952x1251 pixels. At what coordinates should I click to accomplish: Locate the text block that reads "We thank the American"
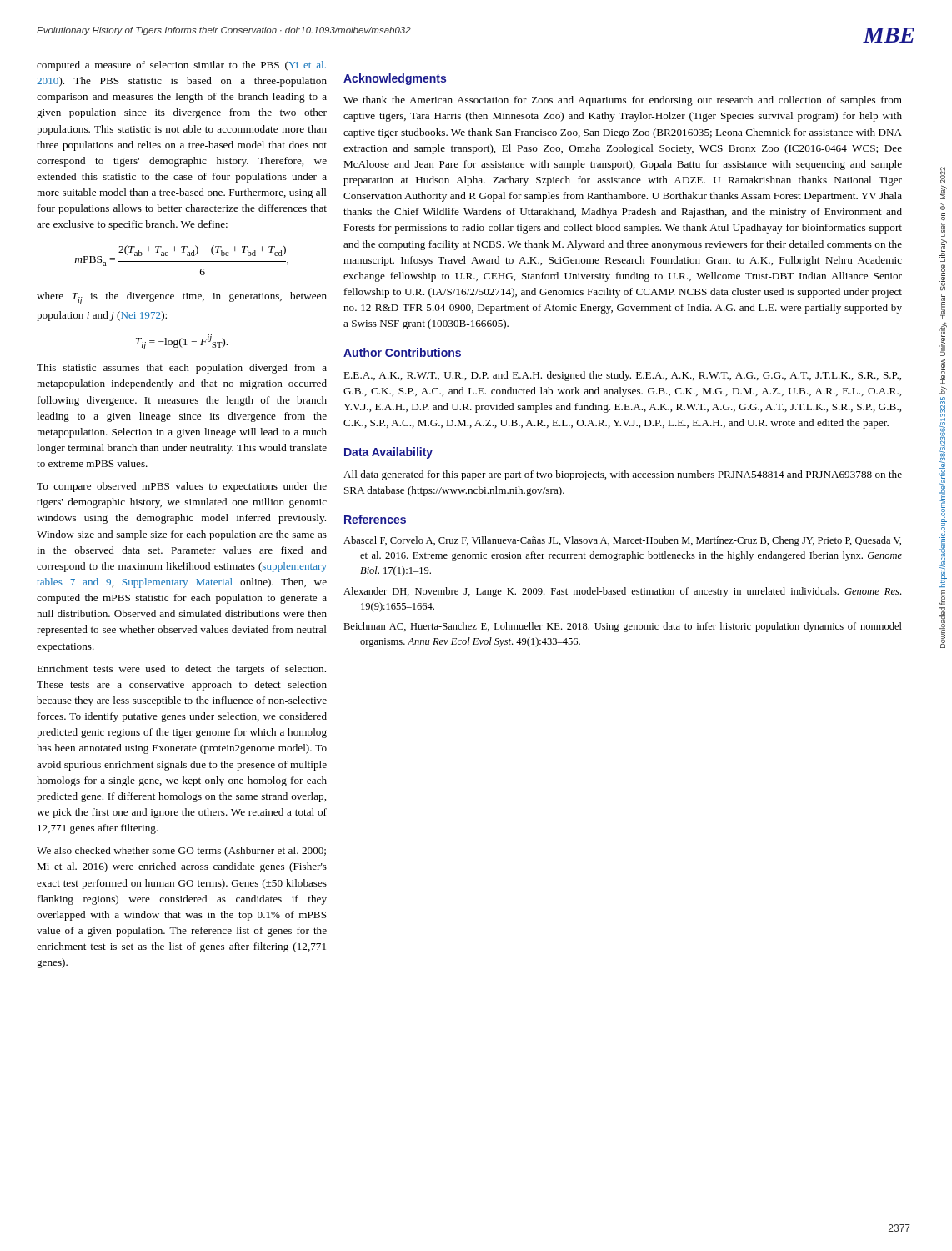tap(623, 212)
